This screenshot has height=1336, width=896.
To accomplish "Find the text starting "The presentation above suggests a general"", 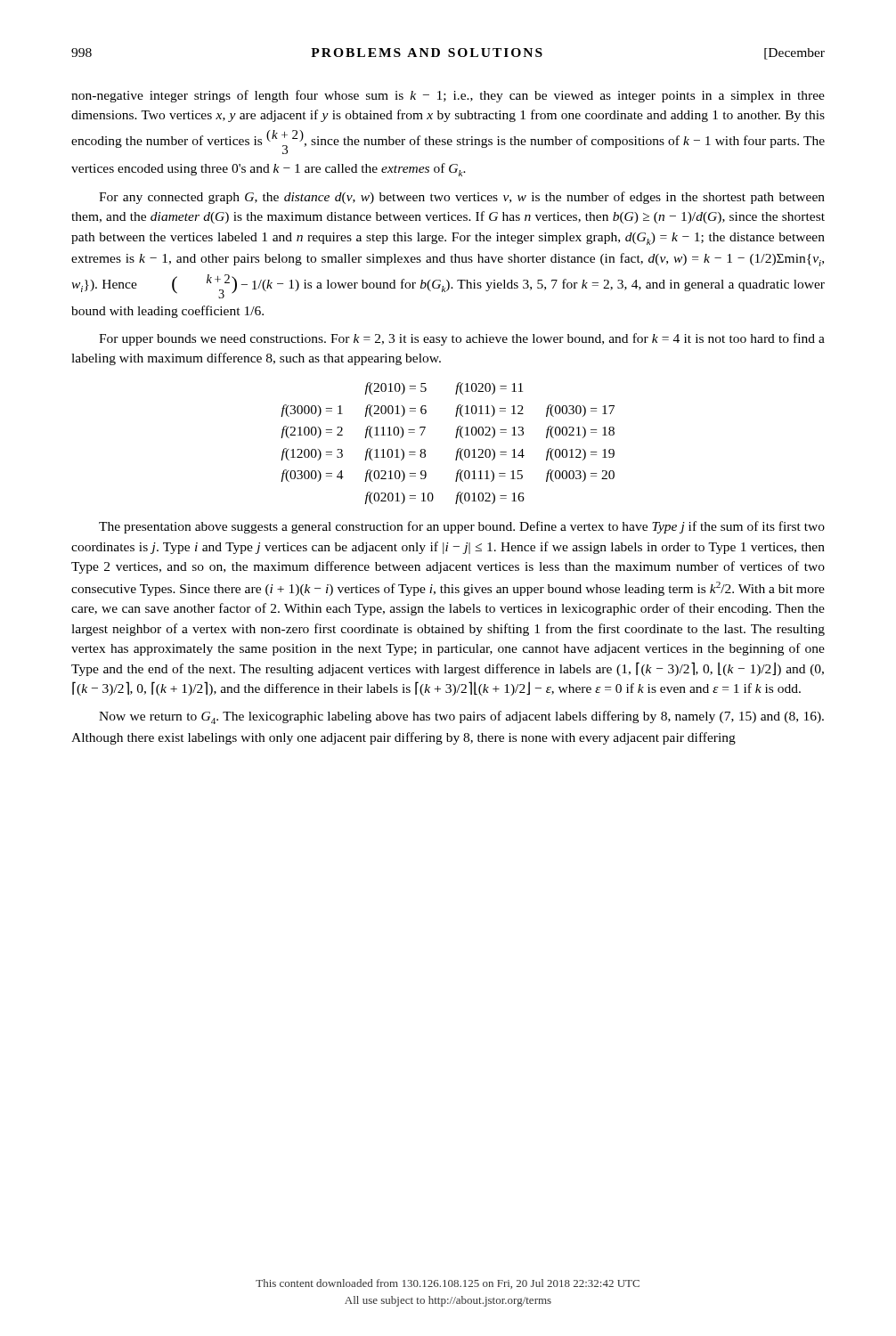I will tap(448, 608).
